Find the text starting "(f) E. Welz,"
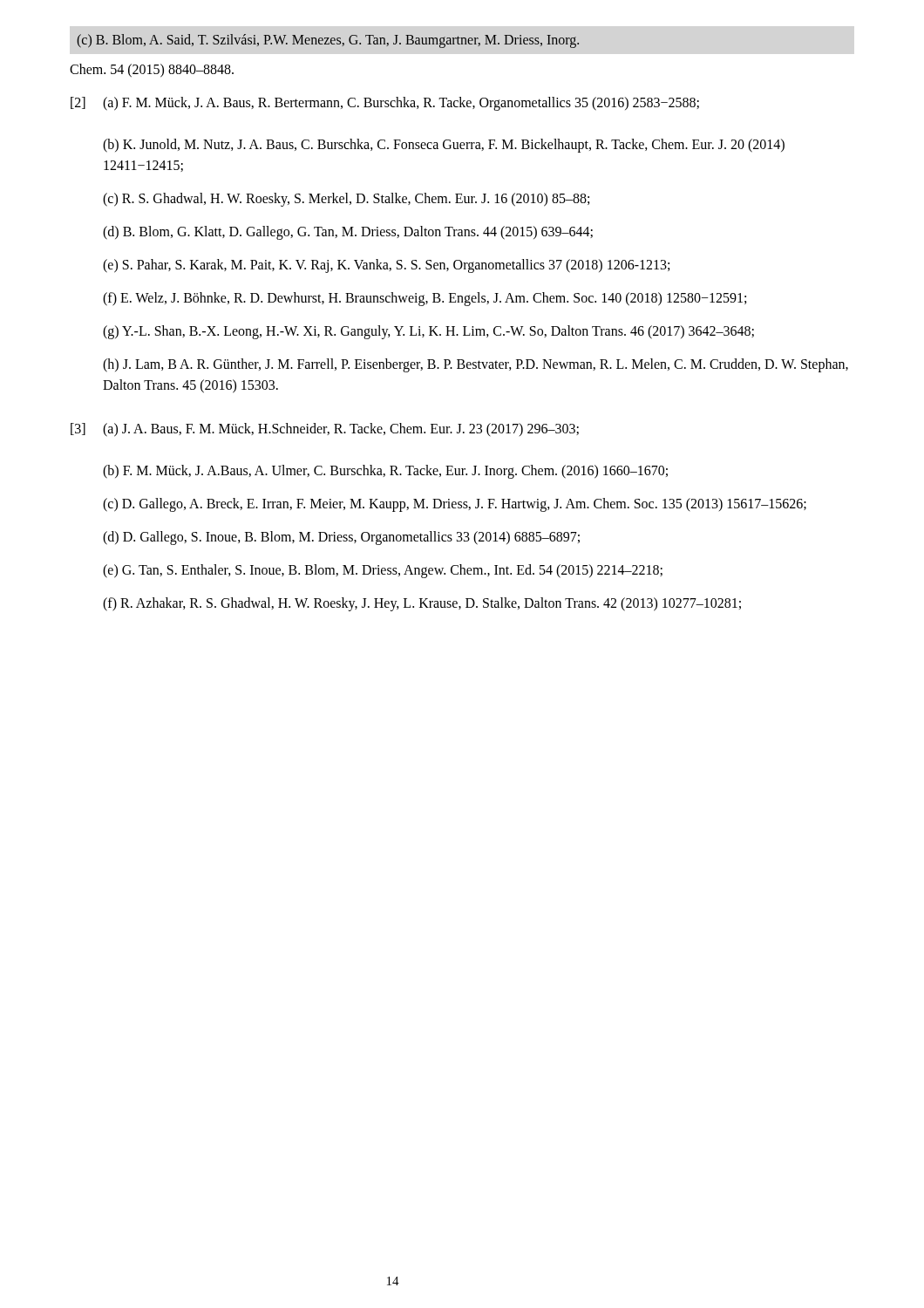The width and height of the screenshot is (924, 1308). 425,298
